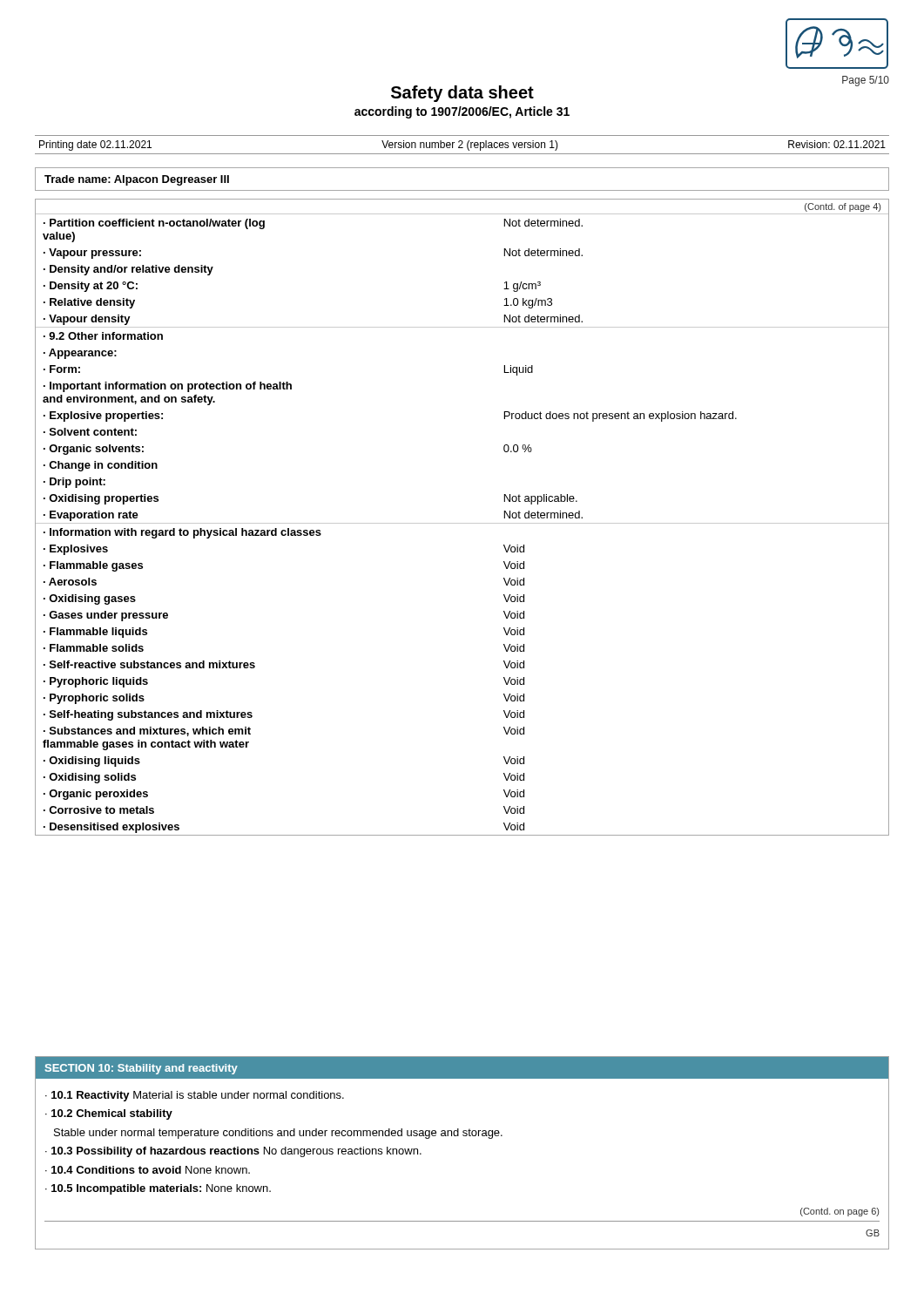This screenshot has width=924, height=1307.
Task: Find the block starting "· 10.1 Reactivity Material is stable under"
Action: click(195, 1095)
